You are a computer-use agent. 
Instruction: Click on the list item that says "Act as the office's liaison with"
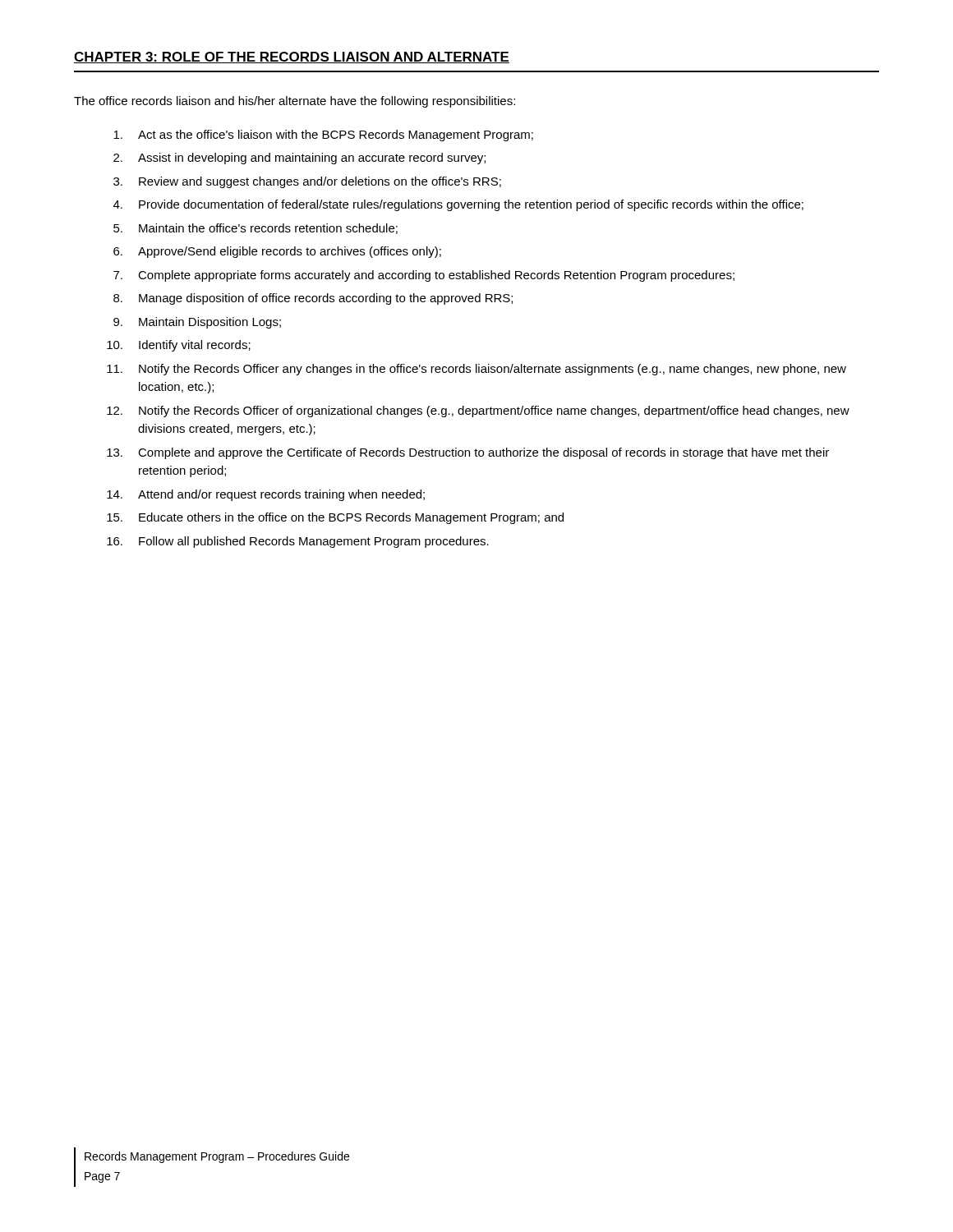click(x=476, y=135)
